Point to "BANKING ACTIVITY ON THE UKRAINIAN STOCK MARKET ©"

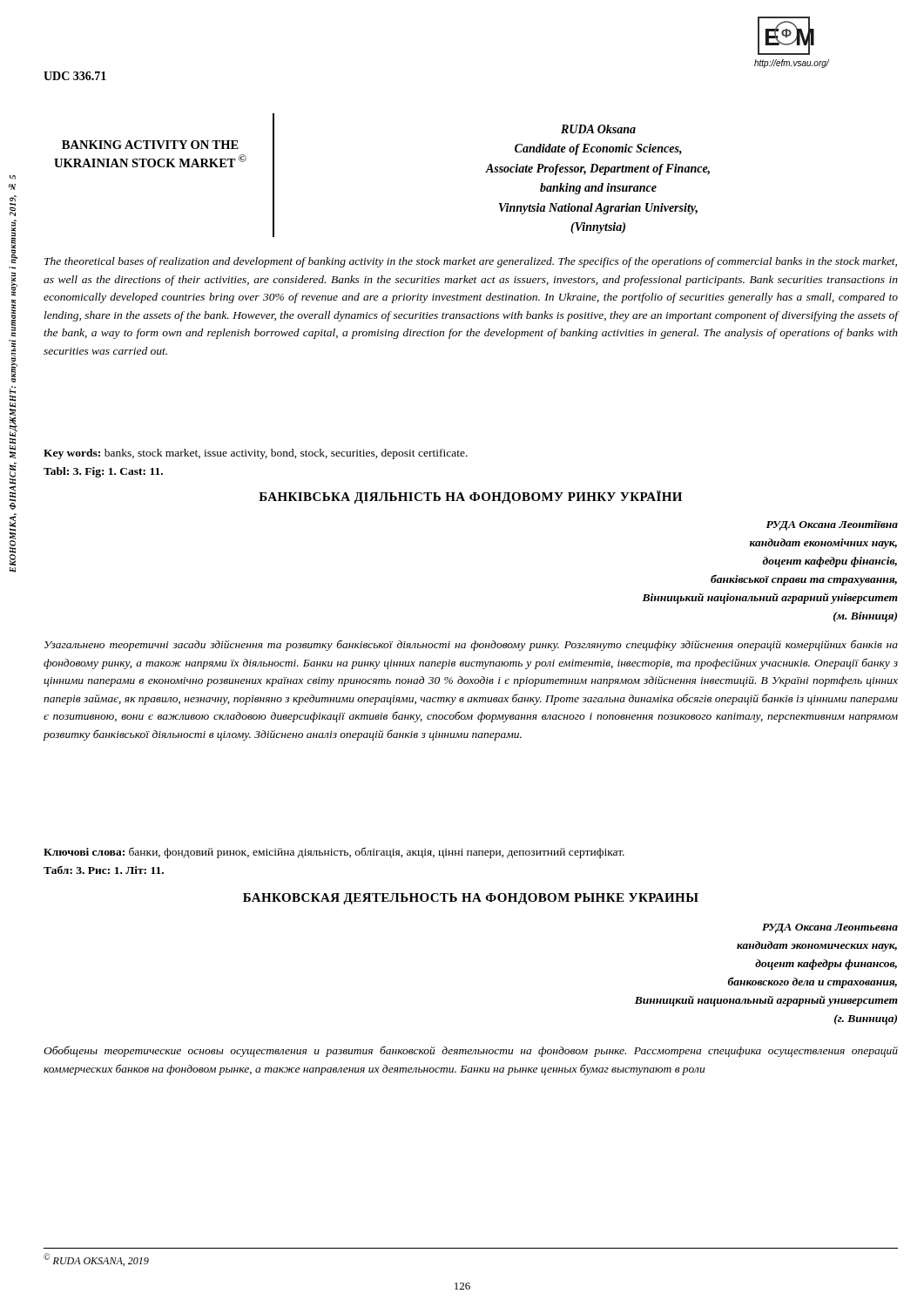tap(150, 154)
